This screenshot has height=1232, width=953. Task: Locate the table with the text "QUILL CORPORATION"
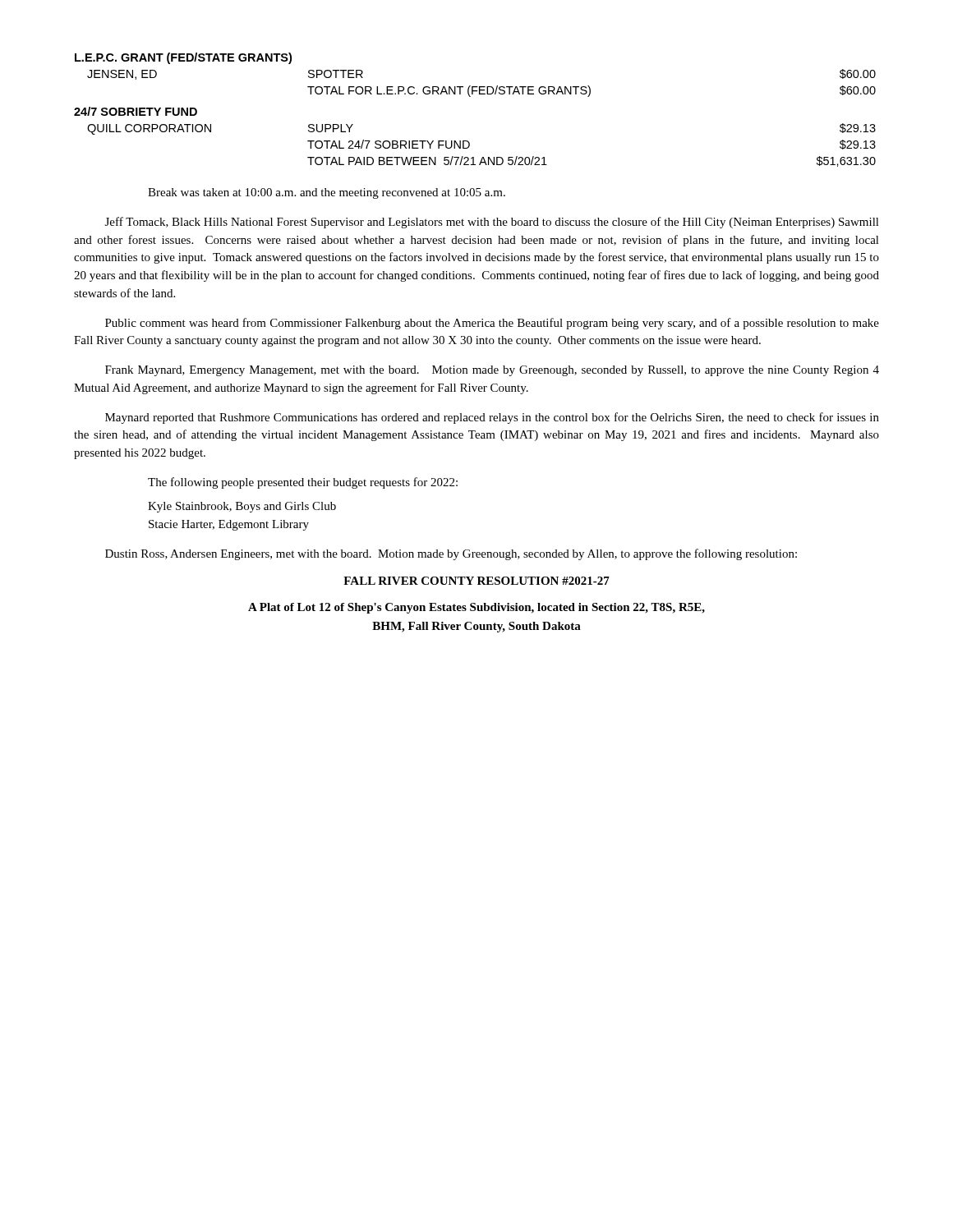[476, 109]
